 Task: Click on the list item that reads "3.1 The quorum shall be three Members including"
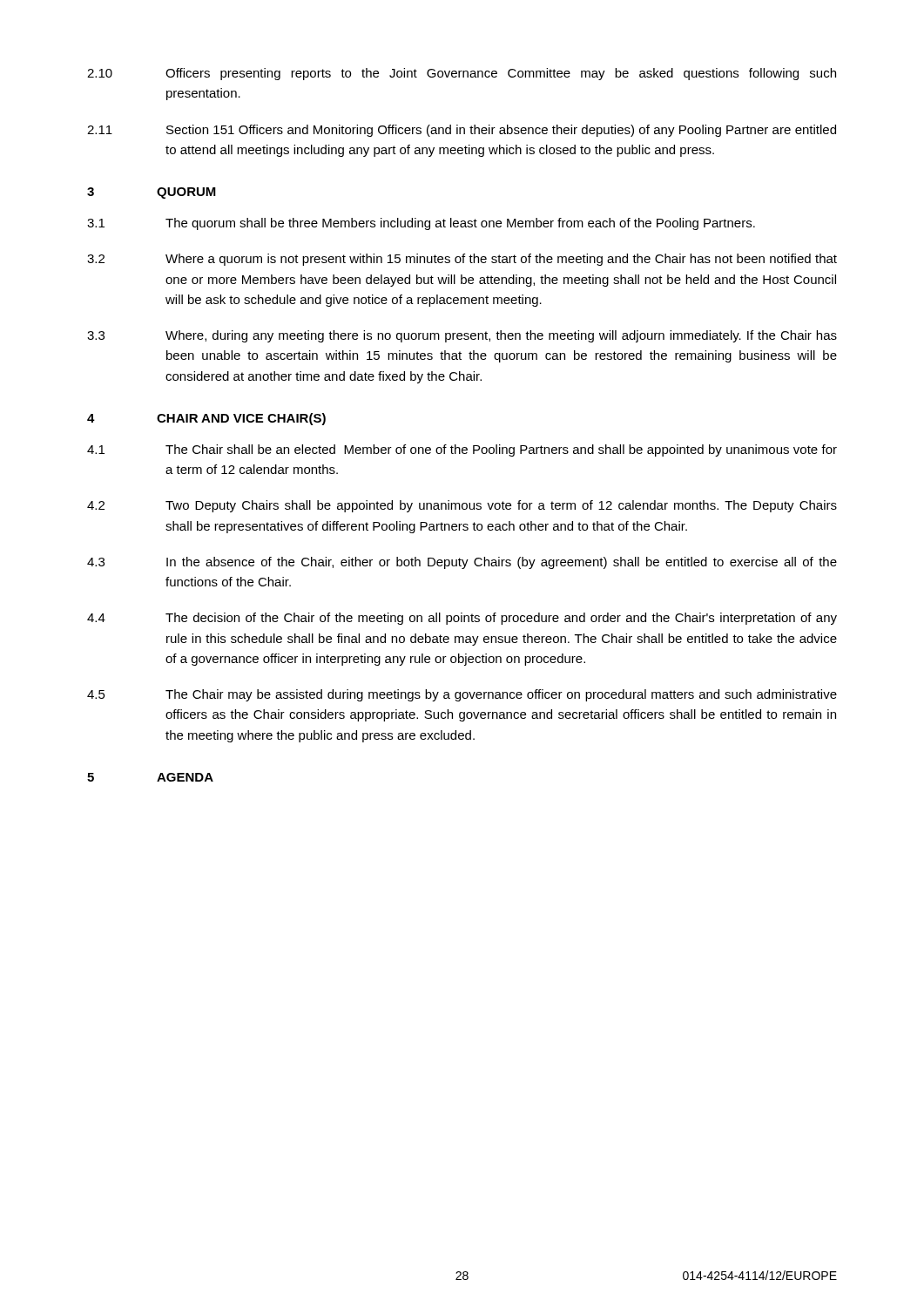point(462,223)
